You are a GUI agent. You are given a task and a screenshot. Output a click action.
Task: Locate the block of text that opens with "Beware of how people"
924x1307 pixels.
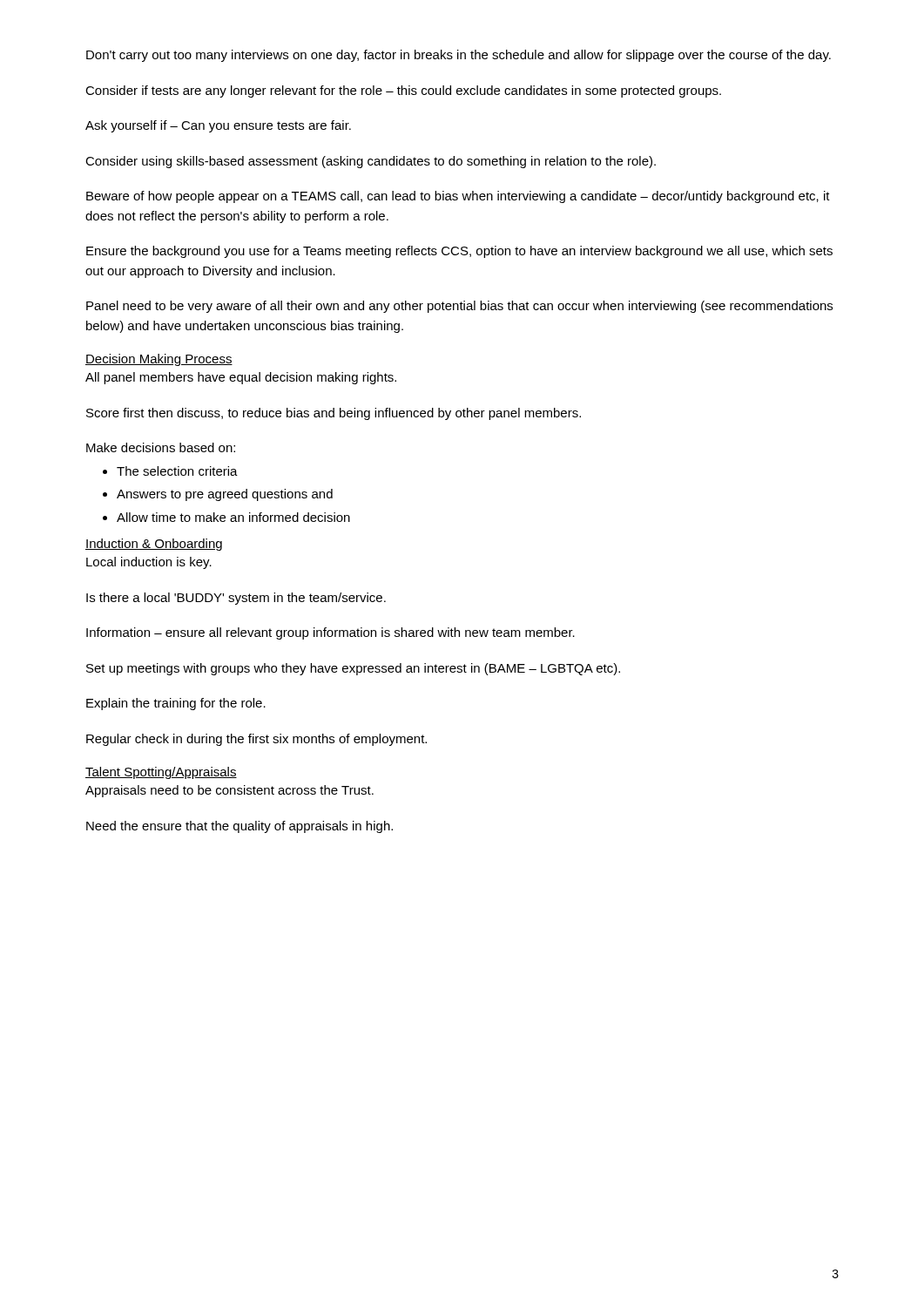(457, 205)
